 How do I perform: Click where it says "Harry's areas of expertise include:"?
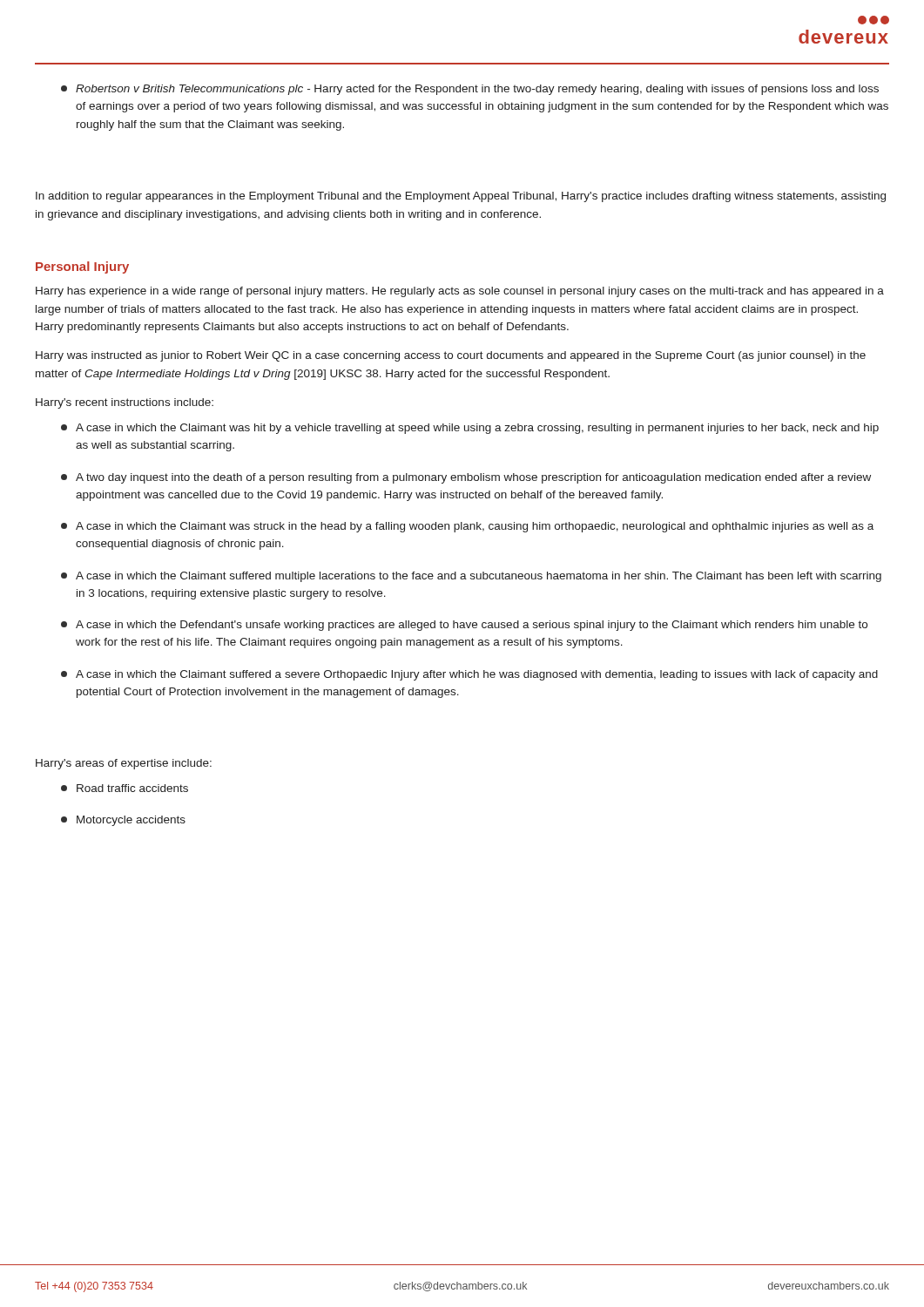(x=124, y=763)
